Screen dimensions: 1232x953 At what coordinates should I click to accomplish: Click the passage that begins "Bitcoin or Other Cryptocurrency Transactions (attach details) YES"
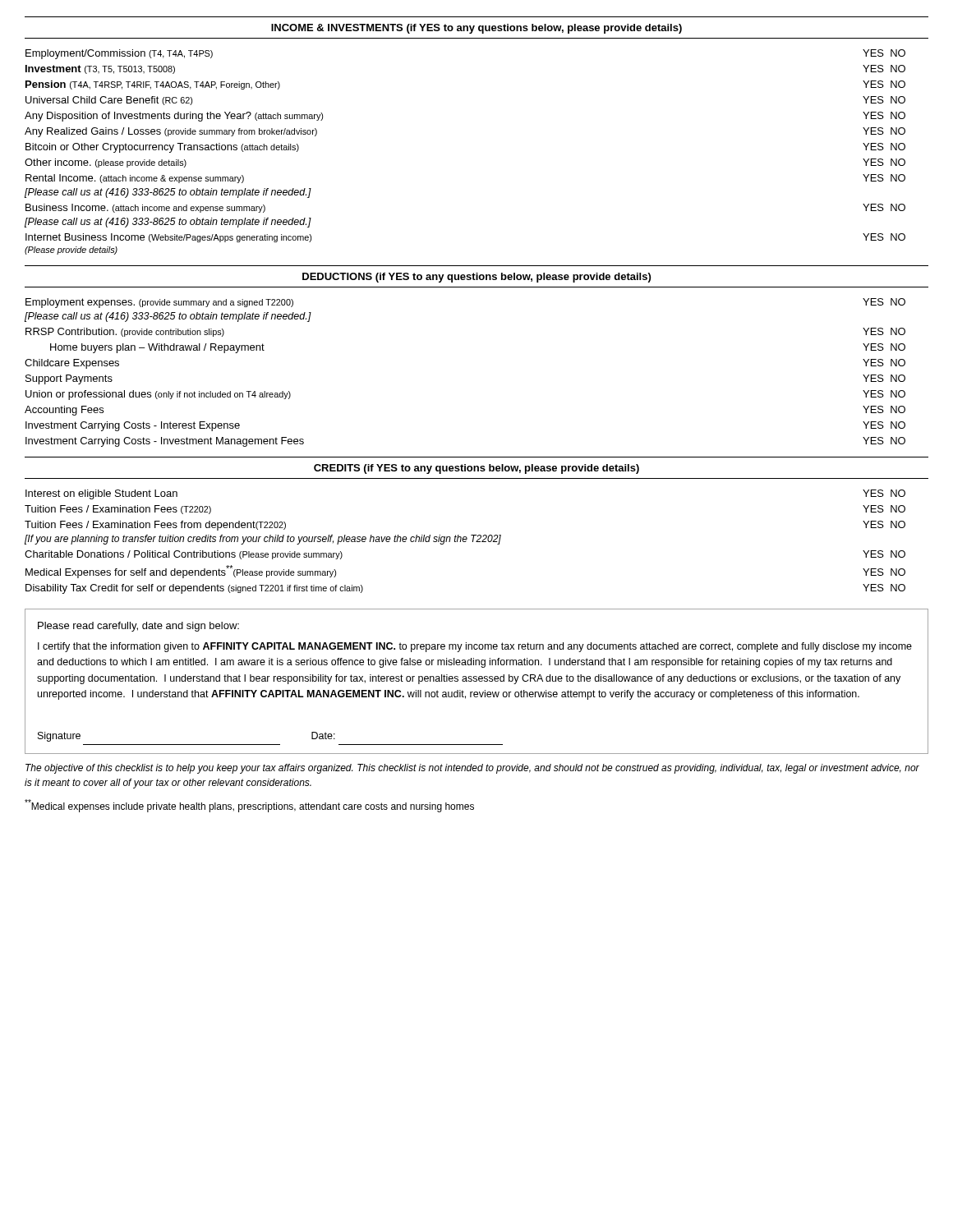(159, 147)
